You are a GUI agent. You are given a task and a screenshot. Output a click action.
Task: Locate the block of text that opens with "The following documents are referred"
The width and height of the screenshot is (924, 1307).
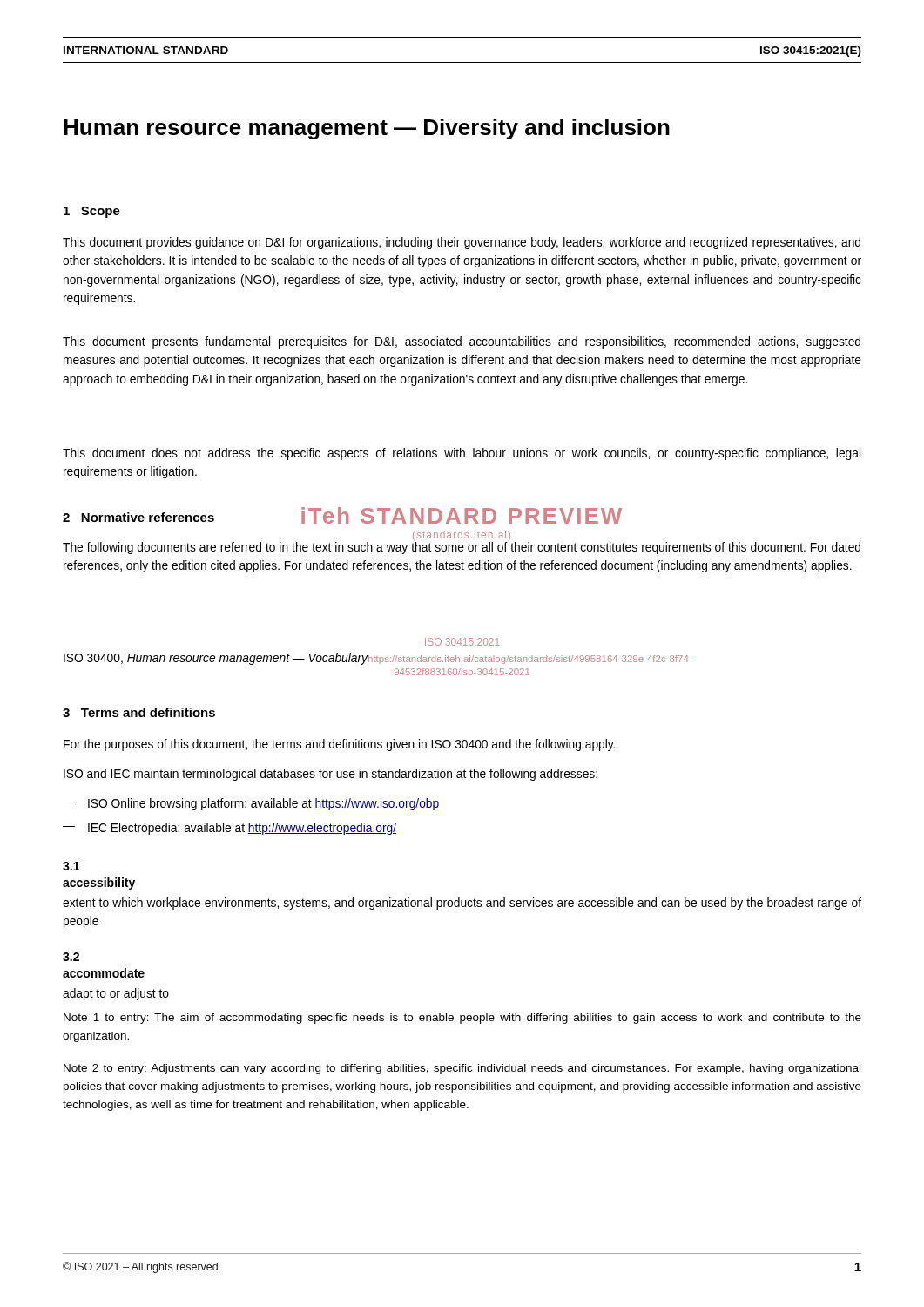tap(462, 557)
